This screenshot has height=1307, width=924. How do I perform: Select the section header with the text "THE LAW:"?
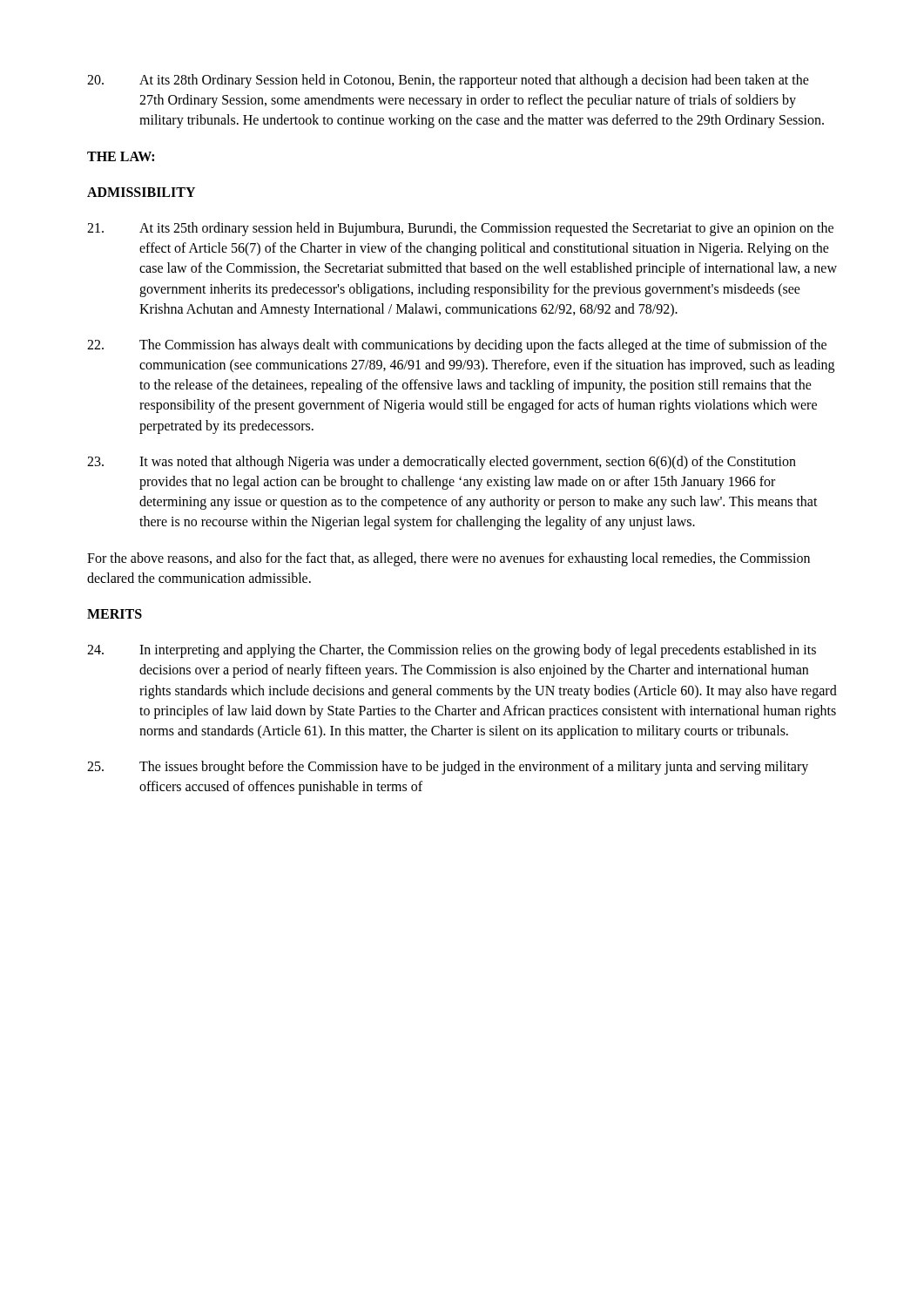tap(121, 156)
